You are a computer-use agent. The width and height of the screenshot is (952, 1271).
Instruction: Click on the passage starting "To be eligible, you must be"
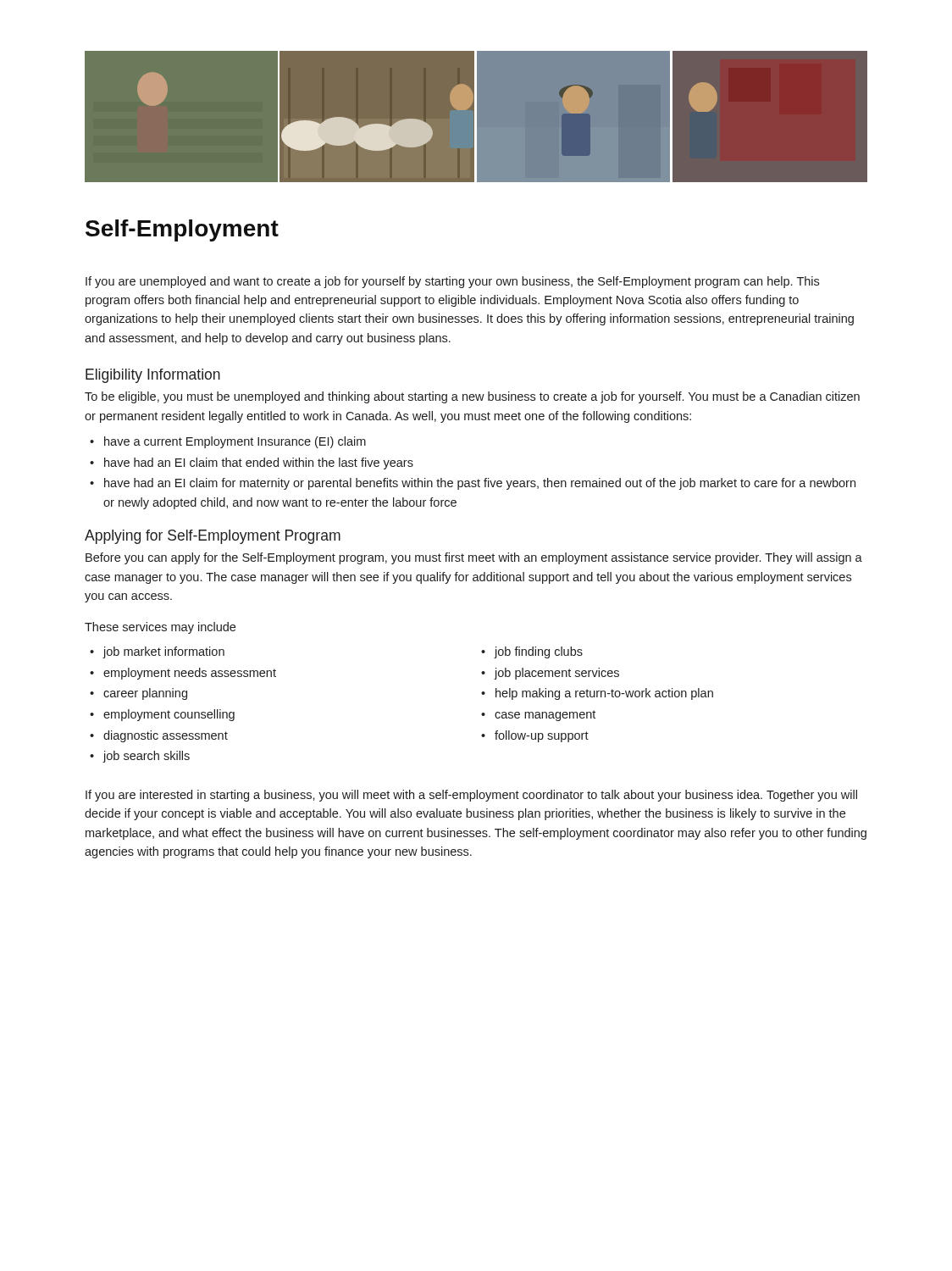pyautogui.click(x=476, y=407)
